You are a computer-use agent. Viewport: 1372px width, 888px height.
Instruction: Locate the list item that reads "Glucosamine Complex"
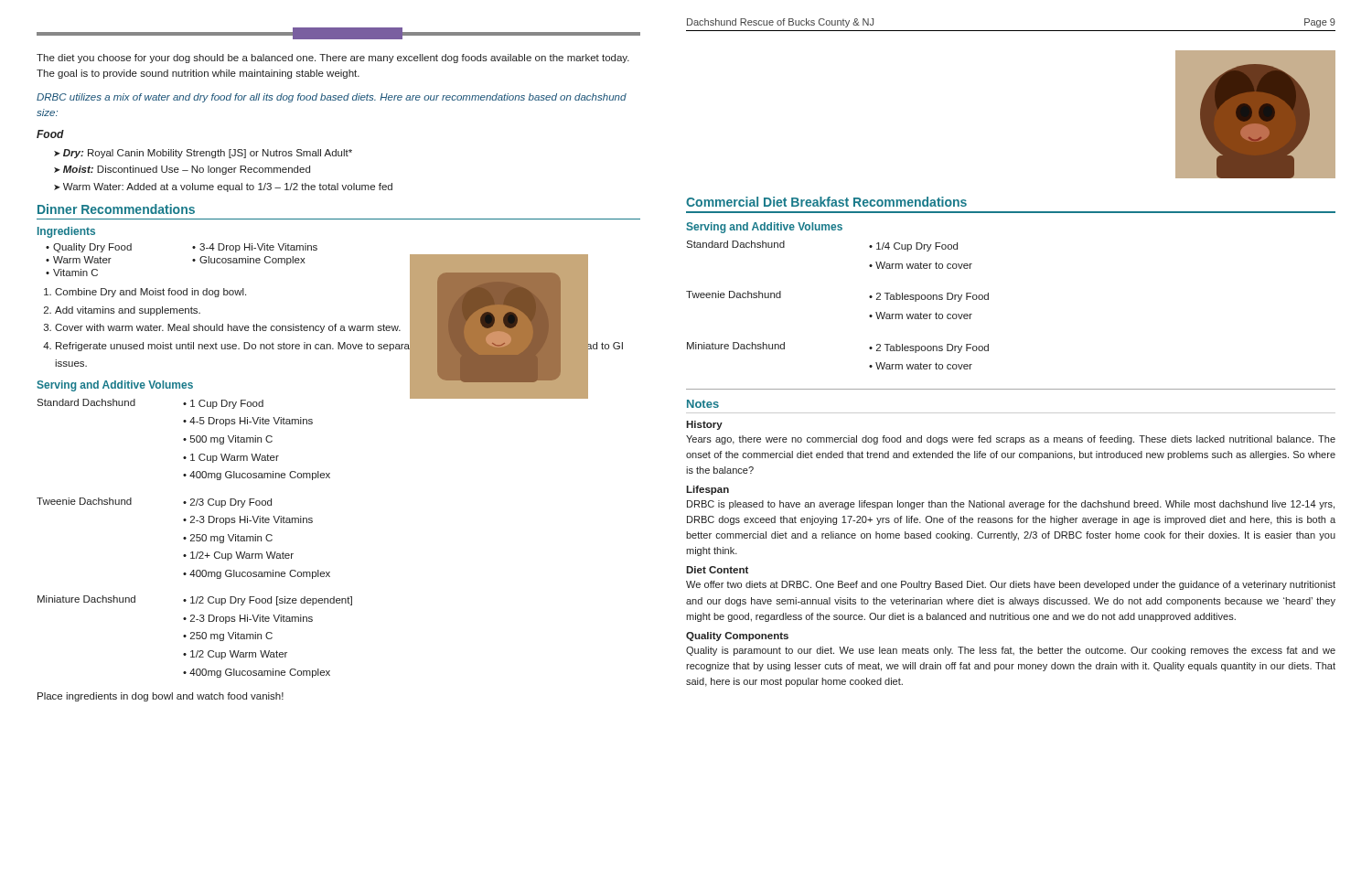252,260
